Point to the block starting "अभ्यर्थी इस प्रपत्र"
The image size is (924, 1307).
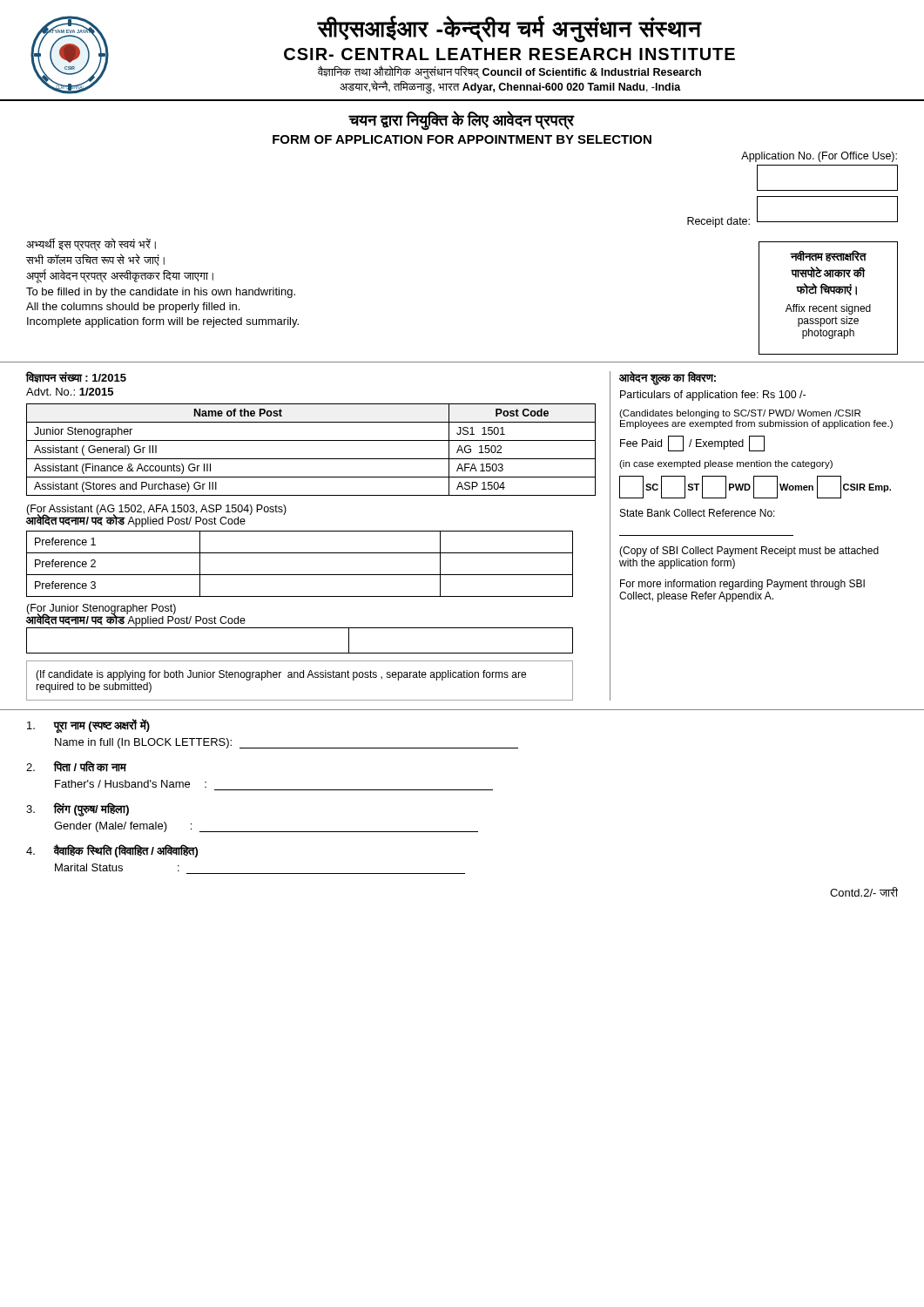click(x=91, y=244)
